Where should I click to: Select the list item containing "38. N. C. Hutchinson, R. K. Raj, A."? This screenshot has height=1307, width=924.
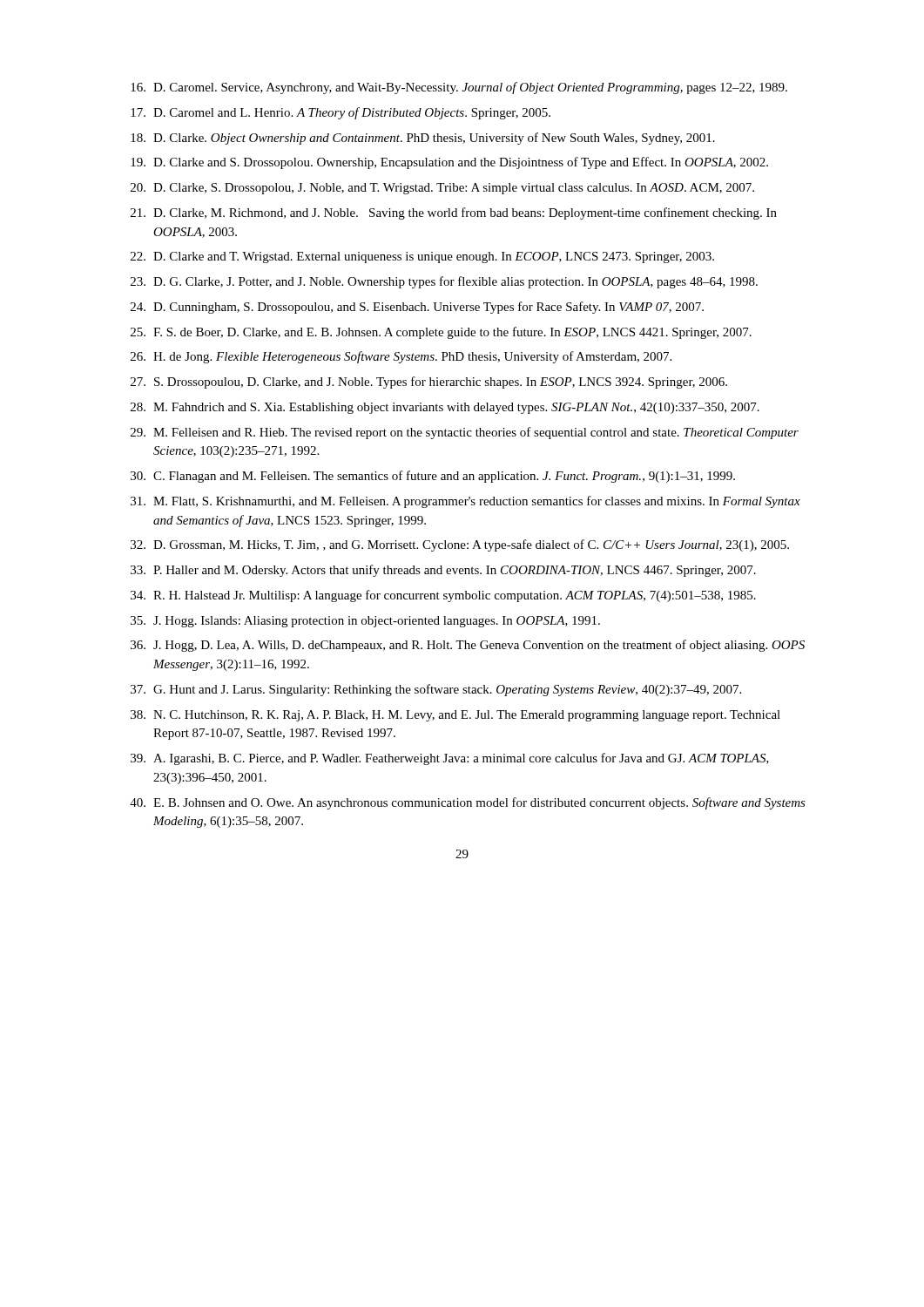pyautogui.click(x=462, y=724)
